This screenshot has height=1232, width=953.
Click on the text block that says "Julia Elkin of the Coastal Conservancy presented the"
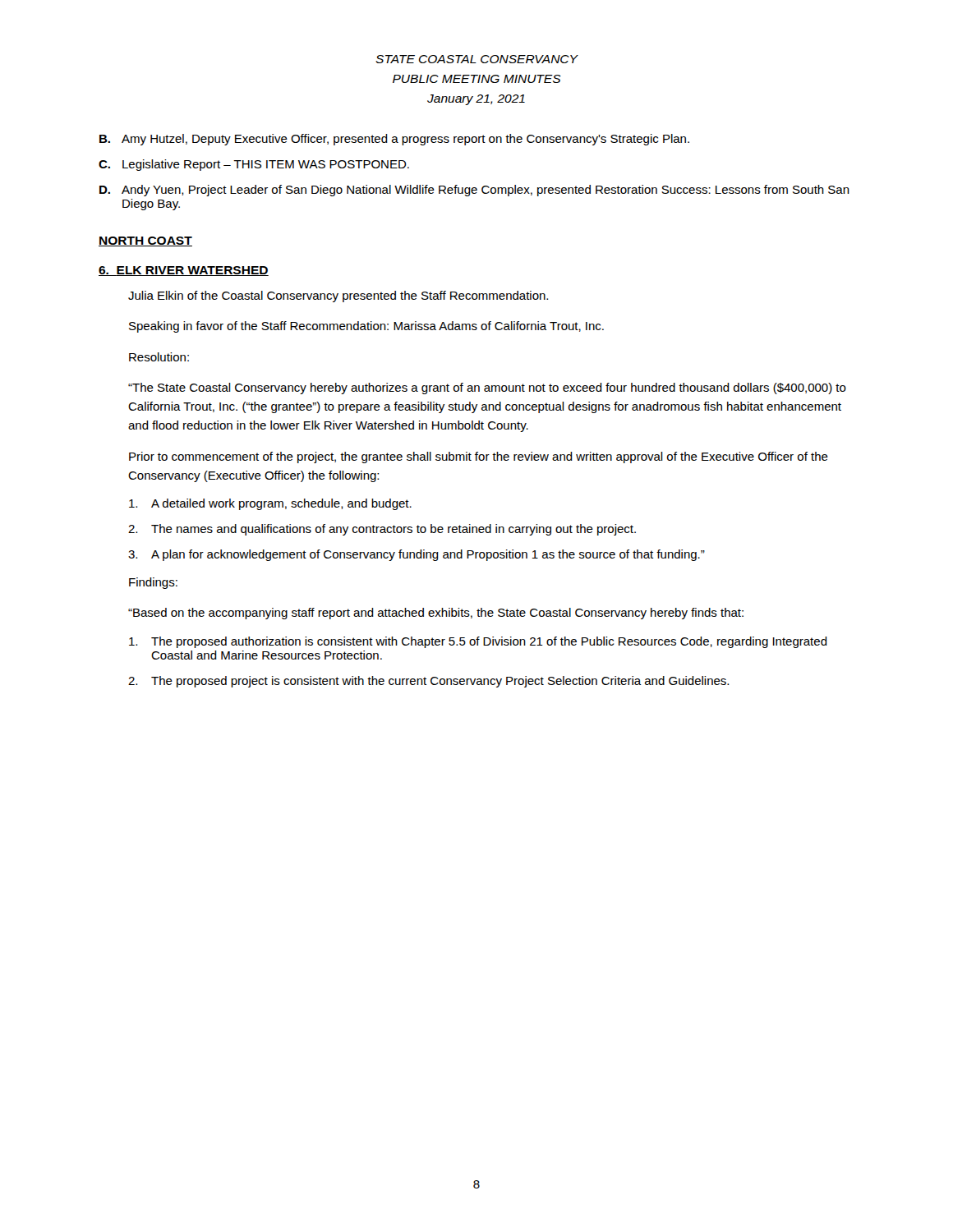click(339, 295)
